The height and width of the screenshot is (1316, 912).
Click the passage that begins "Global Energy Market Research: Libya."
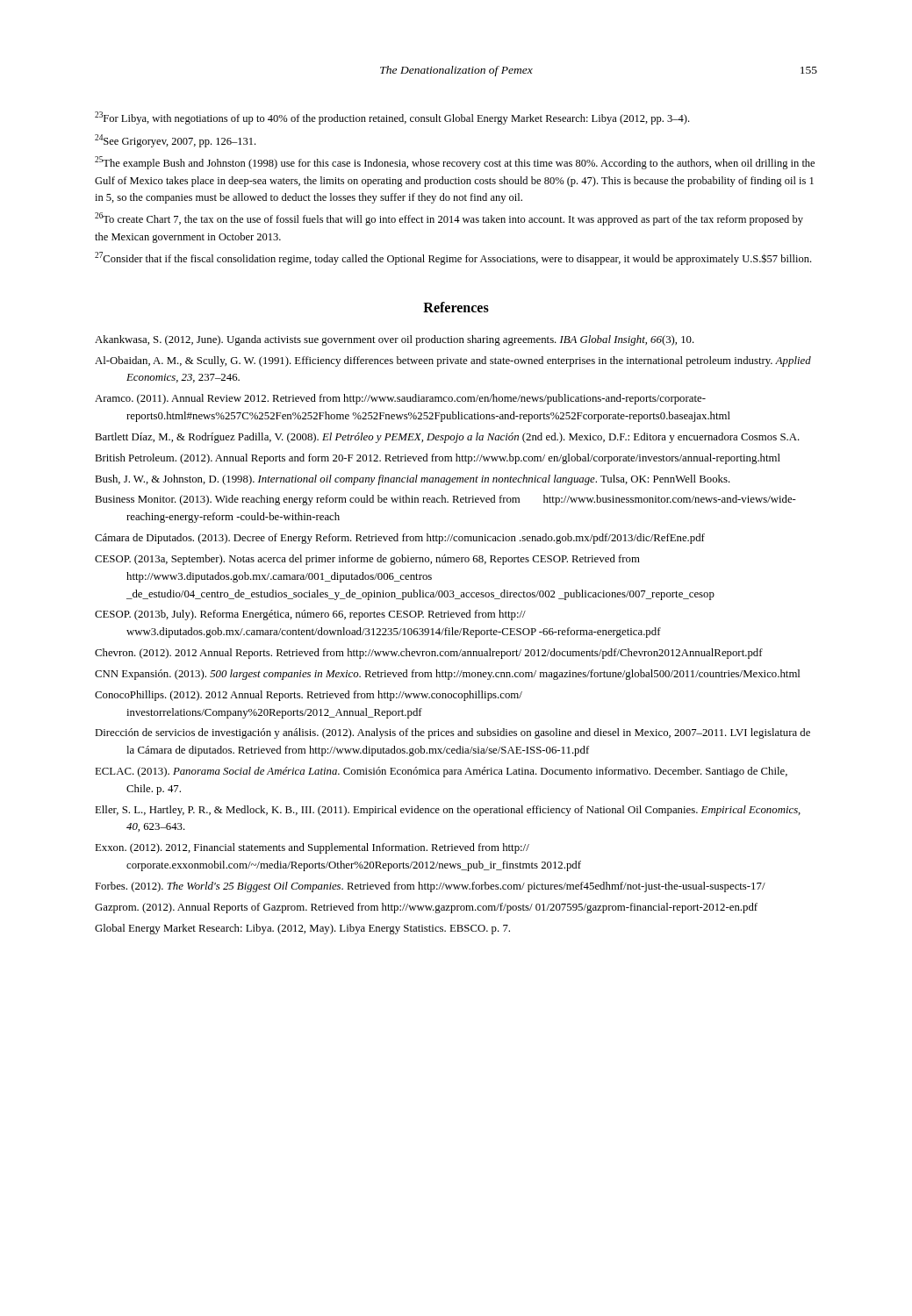303,928
